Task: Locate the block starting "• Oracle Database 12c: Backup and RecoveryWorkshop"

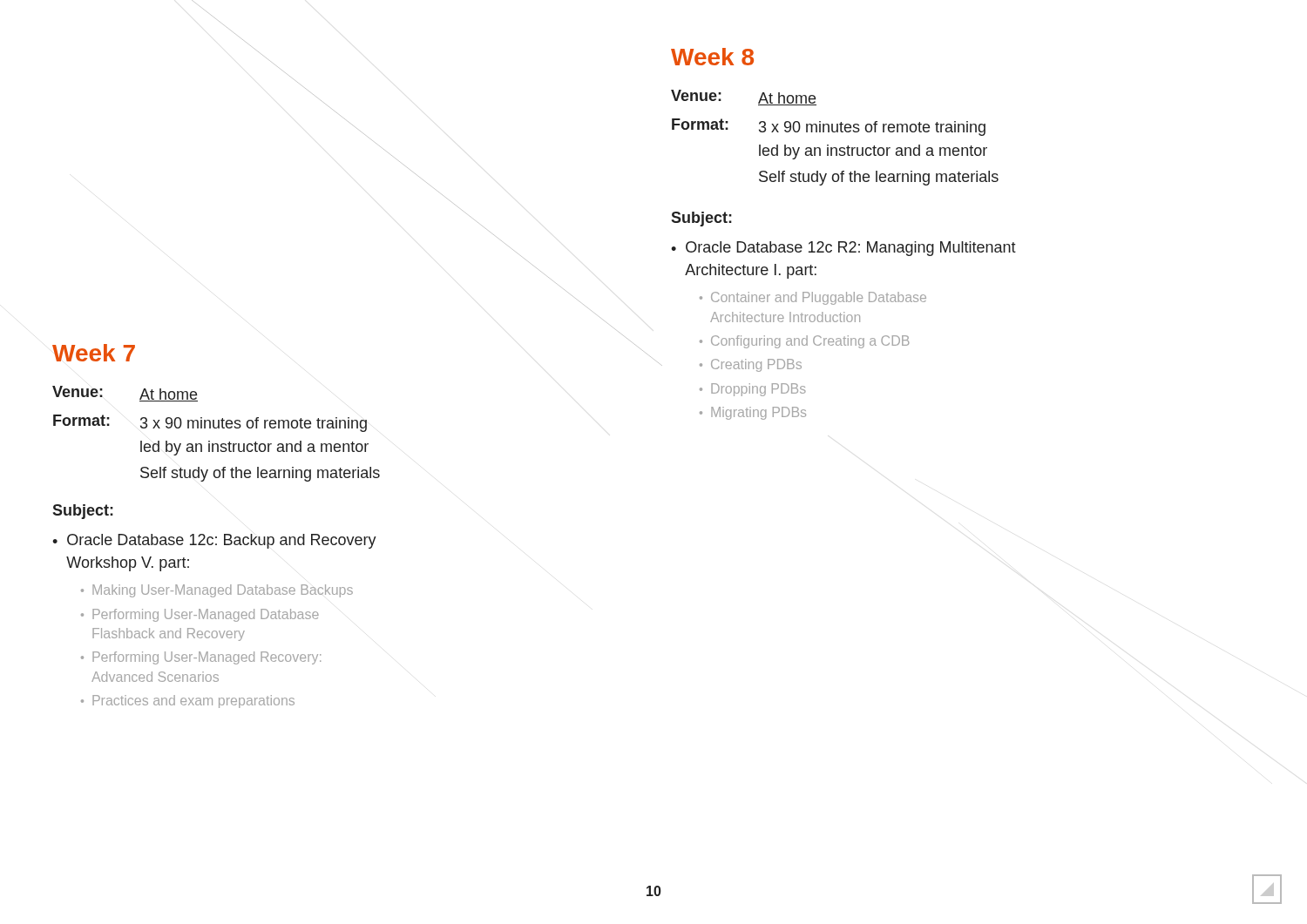Action: coord(214,551)
